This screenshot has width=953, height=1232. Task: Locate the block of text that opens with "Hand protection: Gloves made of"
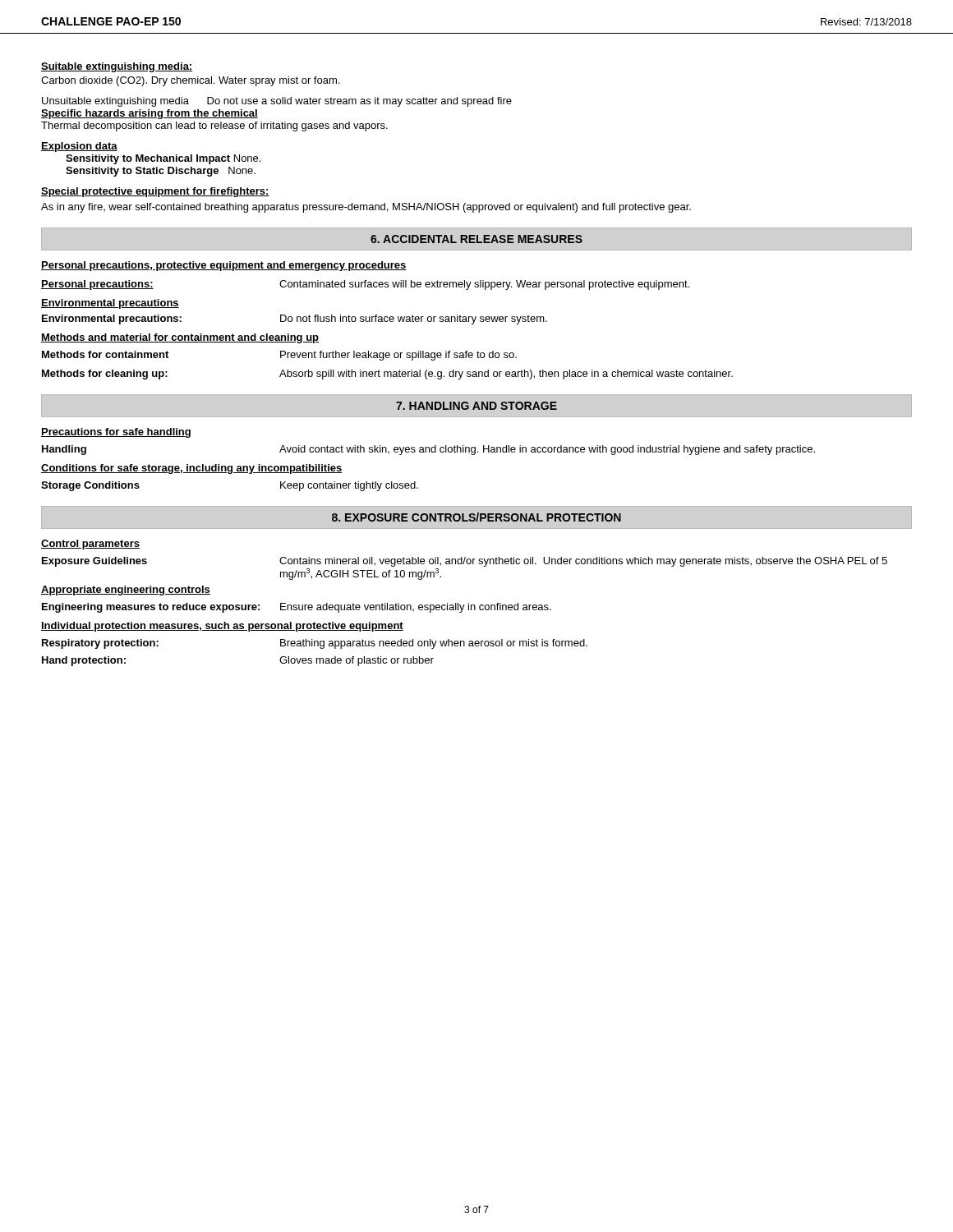pyautogui.click(x=83, y=661)
